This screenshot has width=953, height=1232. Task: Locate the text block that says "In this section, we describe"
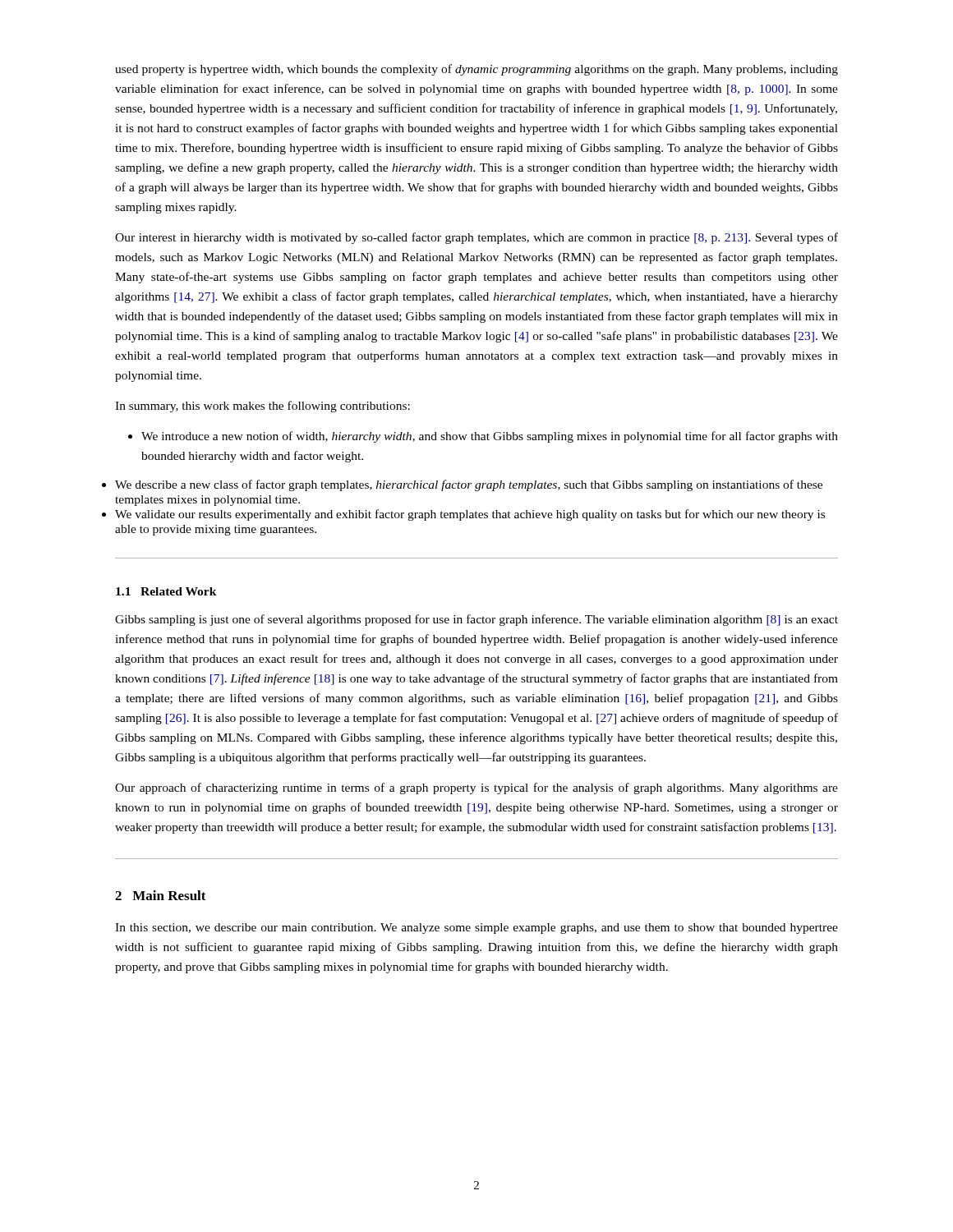pos(476,947)
